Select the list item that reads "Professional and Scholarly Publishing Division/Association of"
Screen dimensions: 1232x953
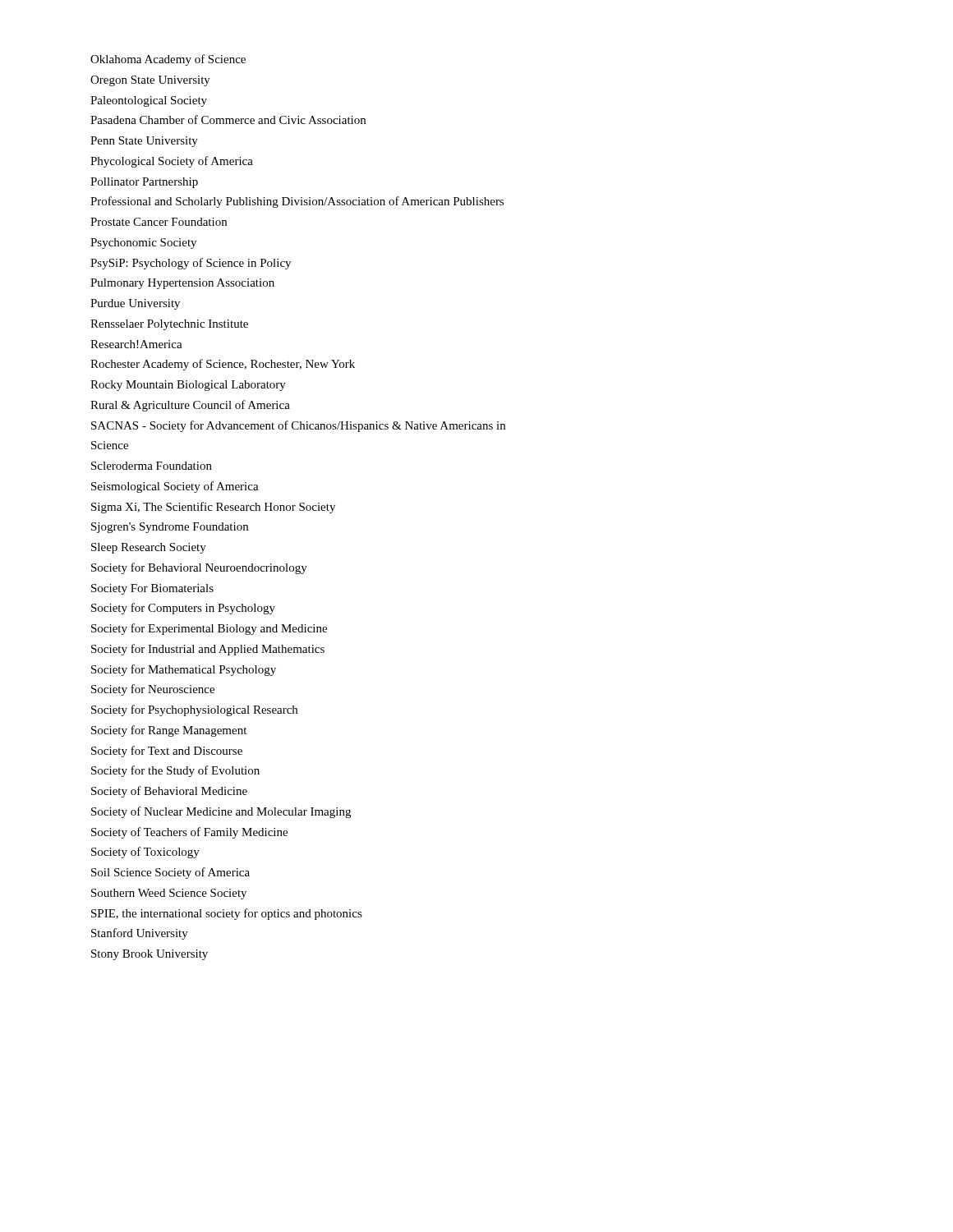tap(476, 202)
